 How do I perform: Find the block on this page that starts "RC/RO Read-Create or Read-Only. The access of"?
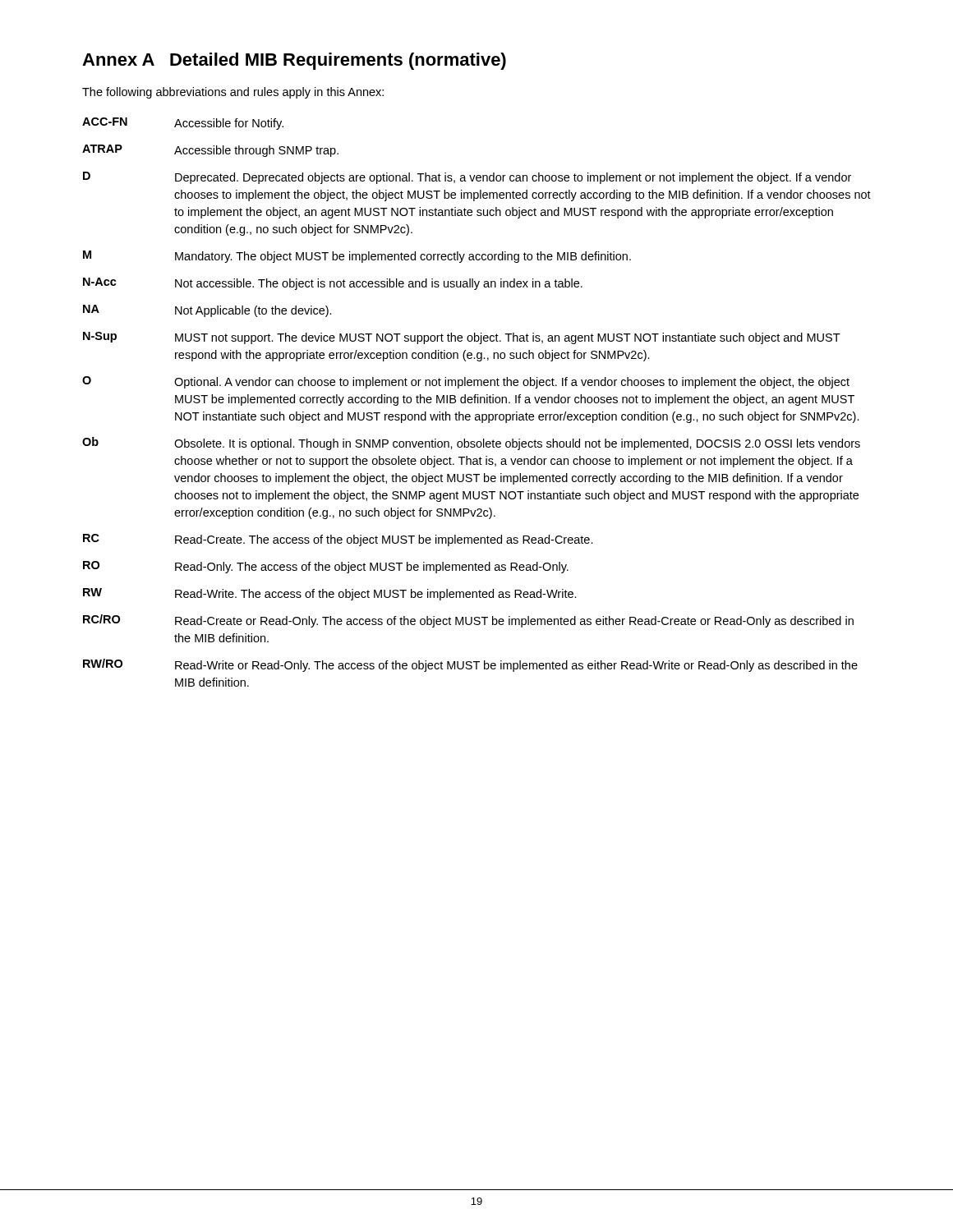pyautogui.click(x=476, y=632)
